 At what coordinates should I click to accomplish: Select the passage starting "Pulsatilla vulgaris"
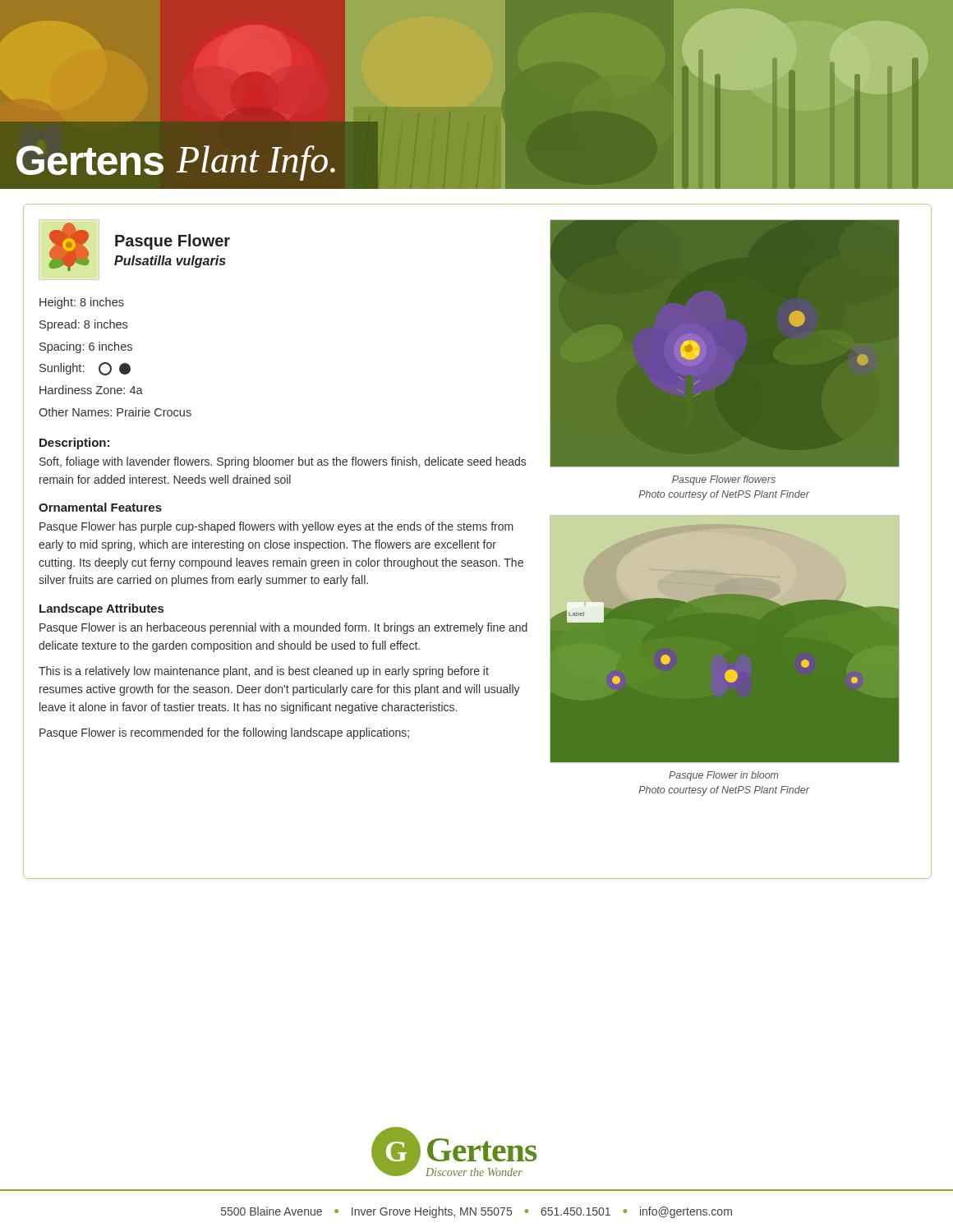172,261
